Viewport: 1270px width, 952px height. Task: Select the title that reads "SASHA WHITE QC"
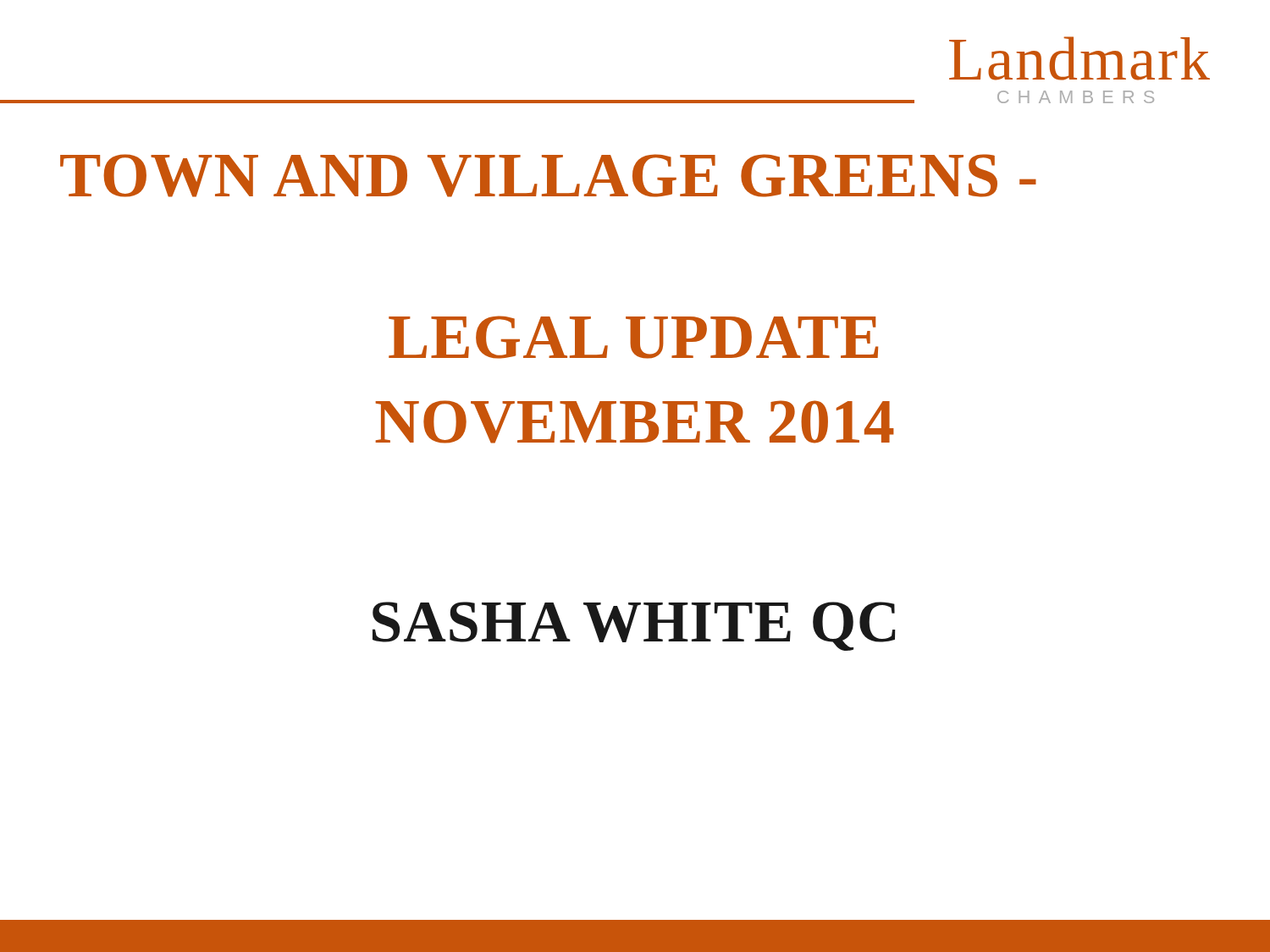(x=635, y=622)
